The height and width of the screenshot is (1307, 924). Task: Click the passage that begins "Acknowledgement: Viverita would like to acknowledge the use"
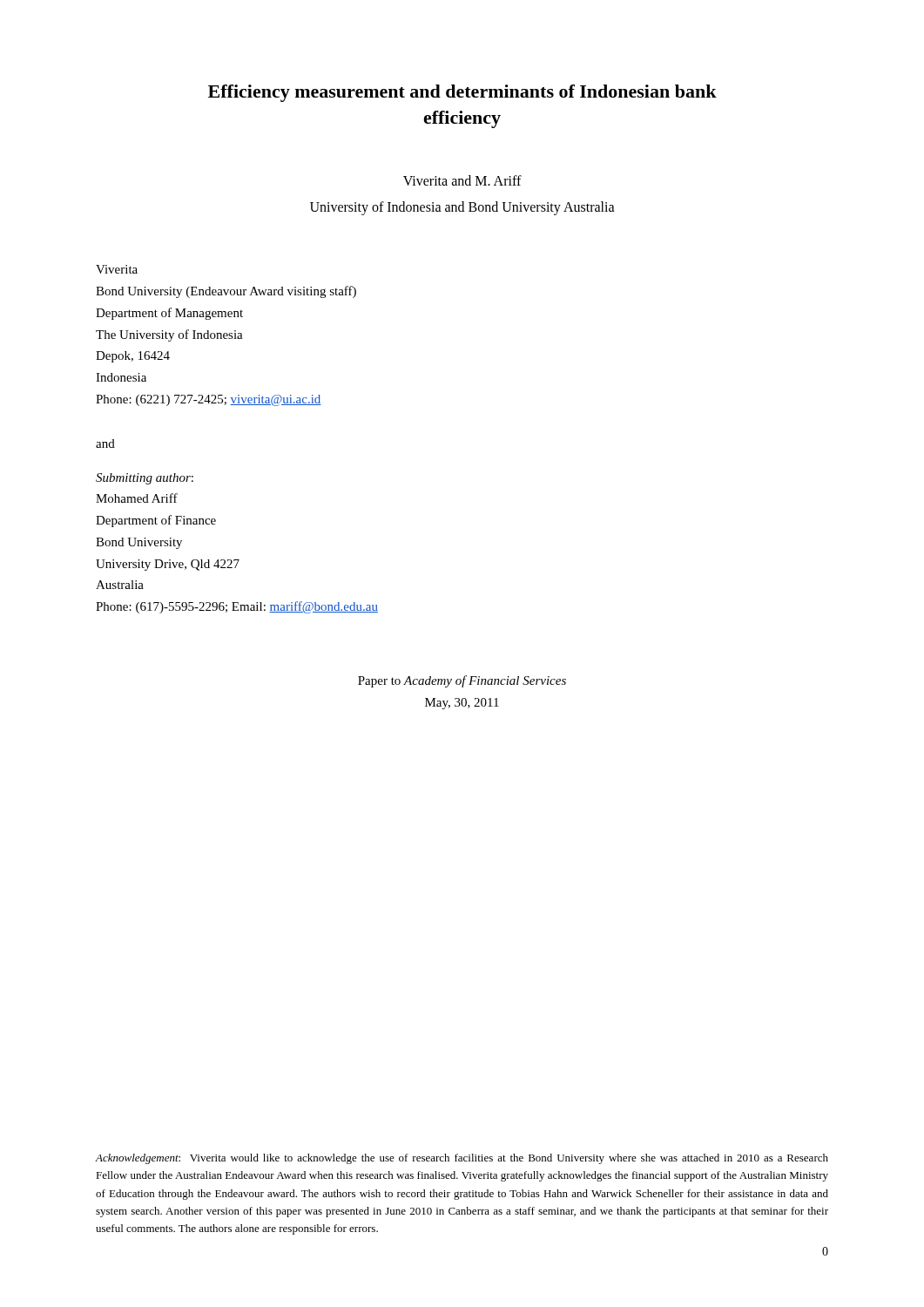coord(462,1193)
